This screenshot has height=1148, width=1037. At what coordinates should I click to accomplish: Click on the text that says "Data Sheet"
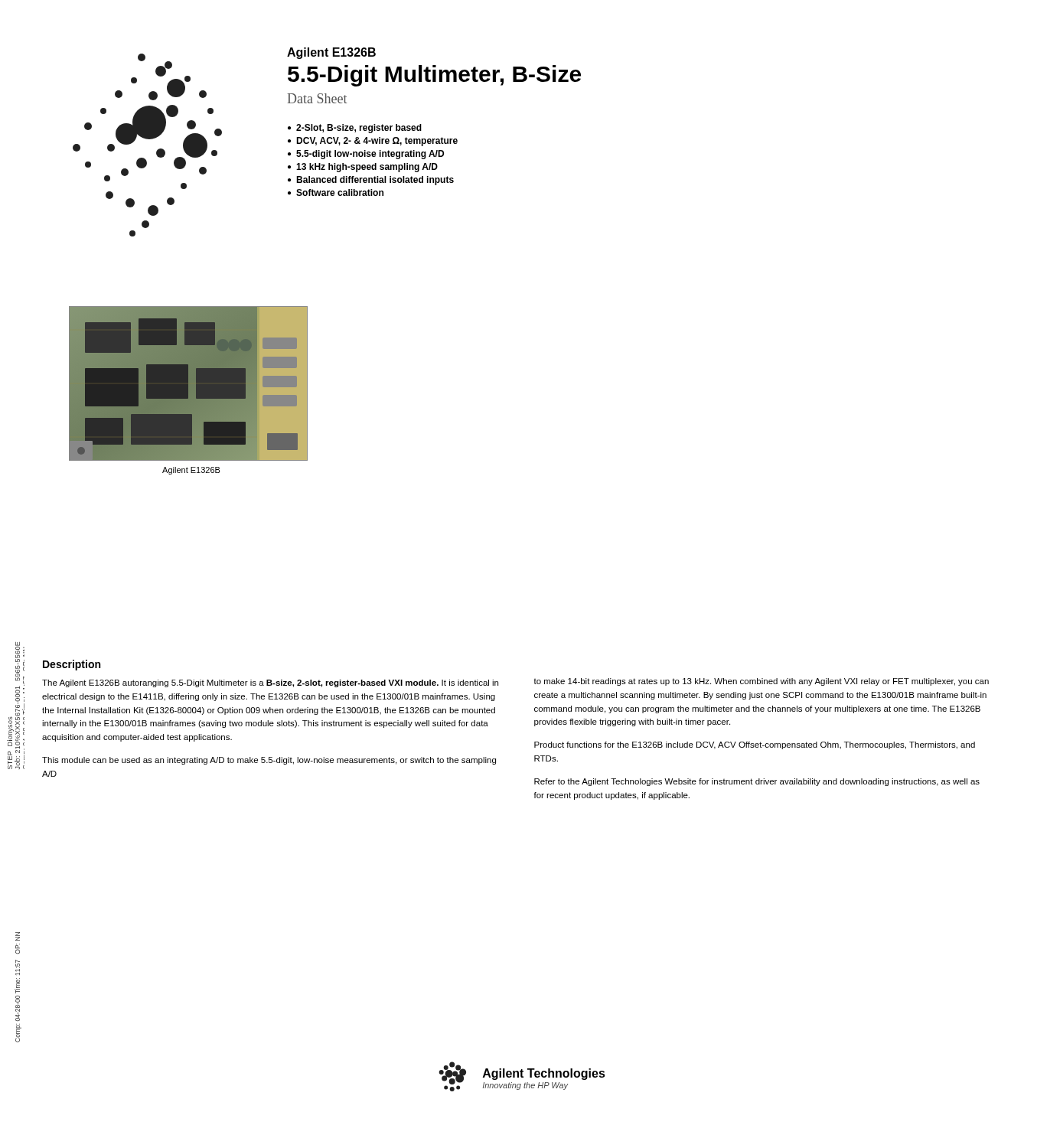(x=317, y=99)
